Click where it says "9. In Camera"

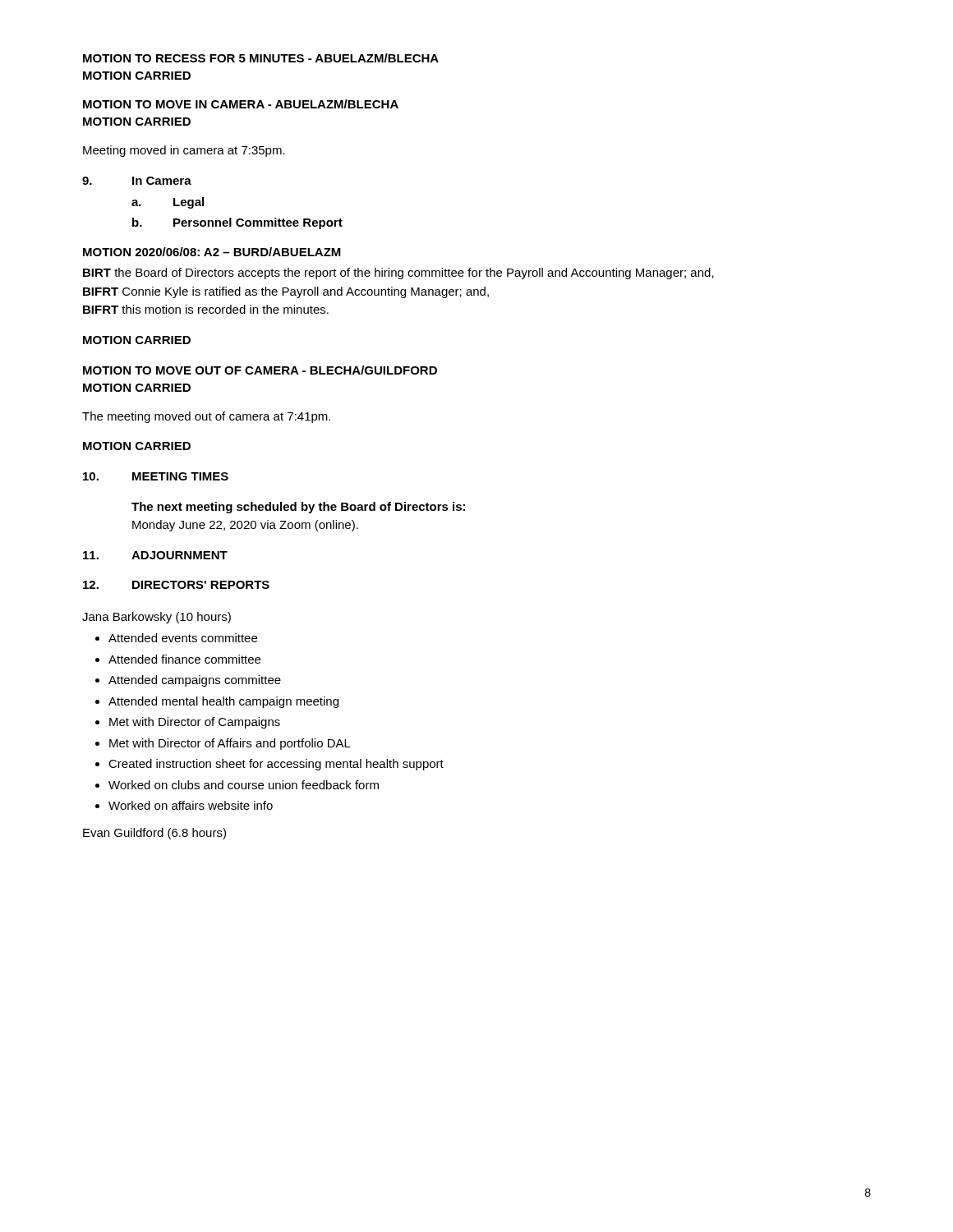137,181
